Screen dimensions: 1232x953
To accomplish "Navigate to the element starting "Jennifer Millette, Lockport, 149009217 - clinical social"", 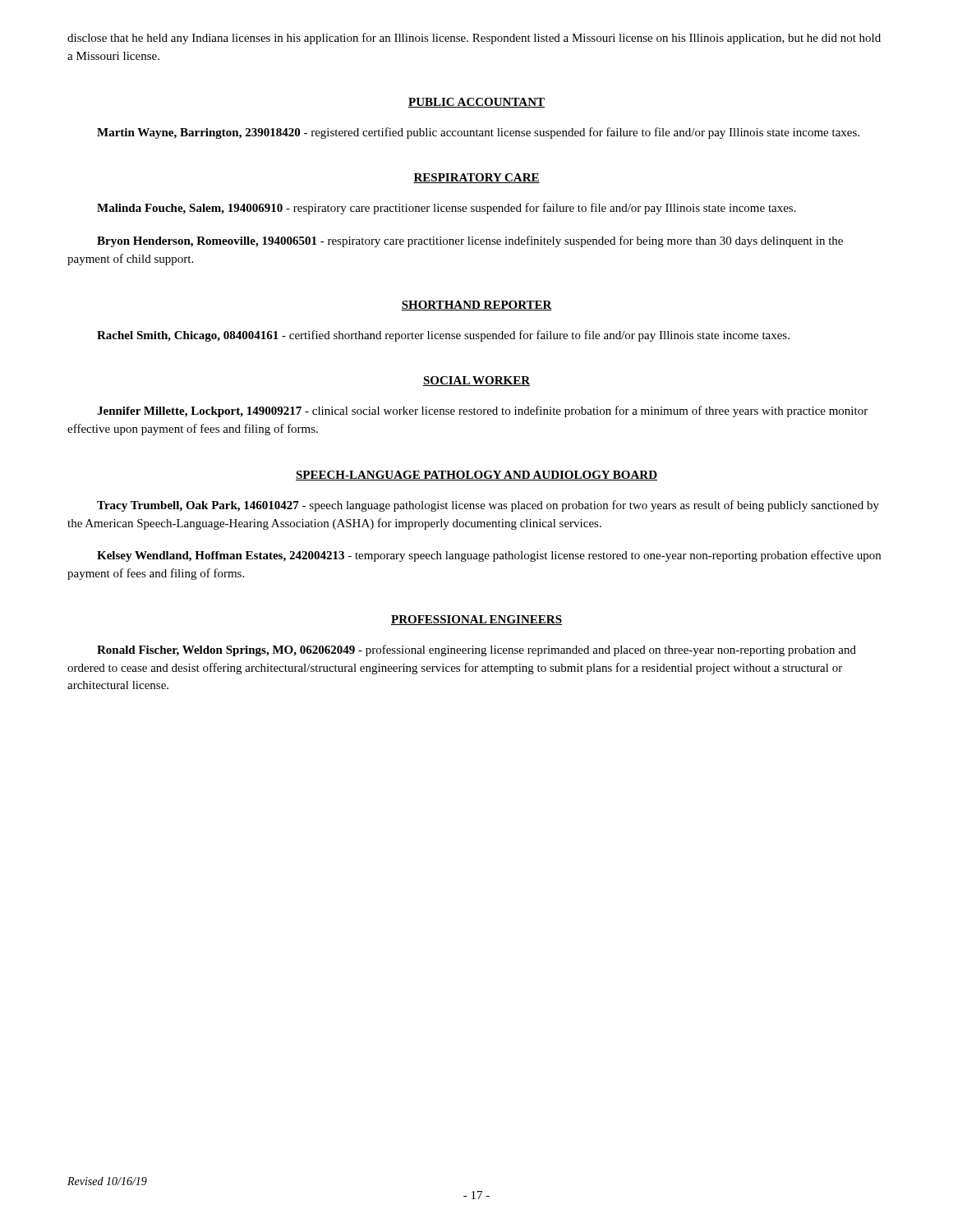I will pyautogui.click(x=468, y=420).
